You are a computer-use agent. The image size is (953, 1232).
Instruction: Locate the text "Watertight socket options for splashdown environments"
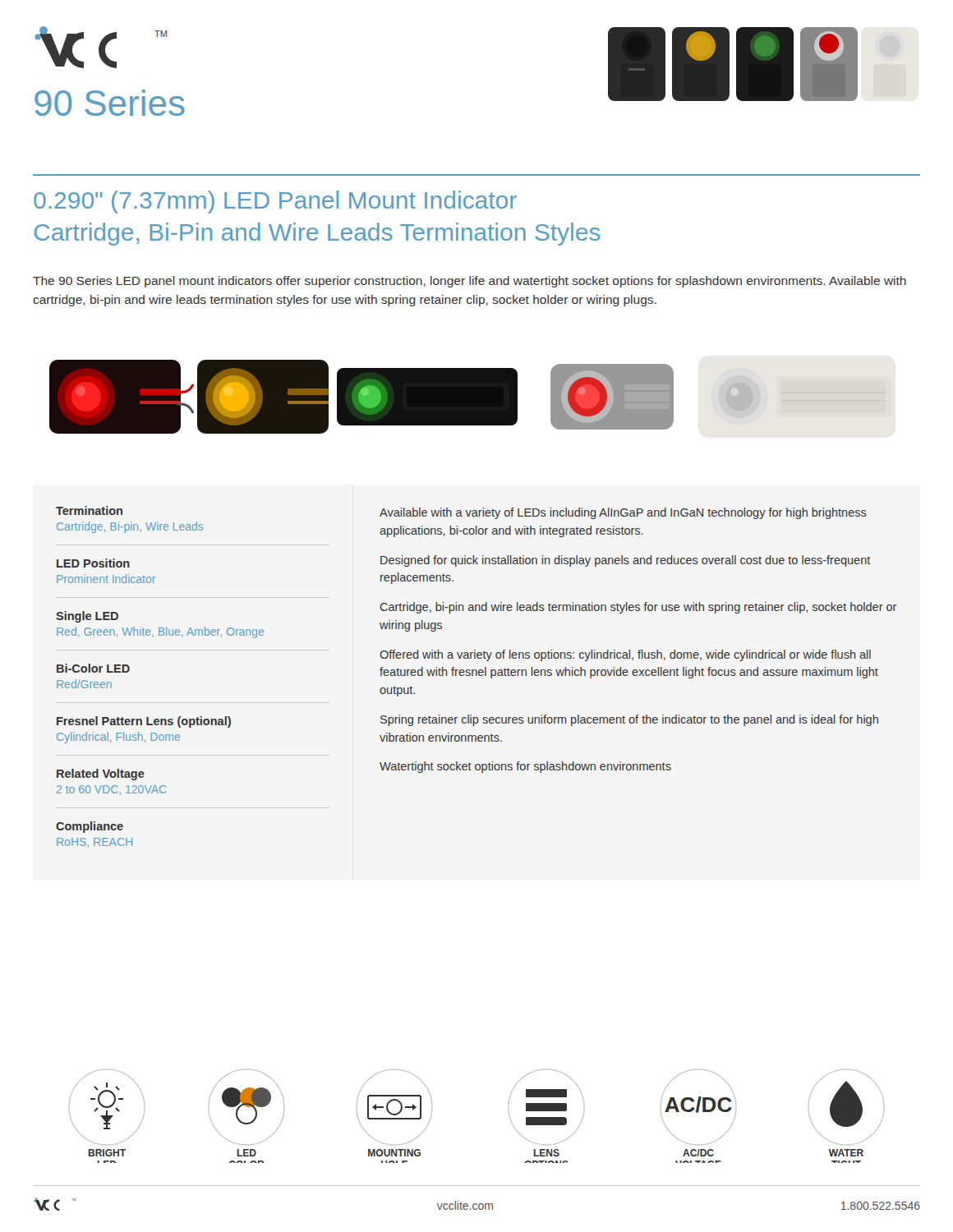pyautogui.click(x=525, y=766)
